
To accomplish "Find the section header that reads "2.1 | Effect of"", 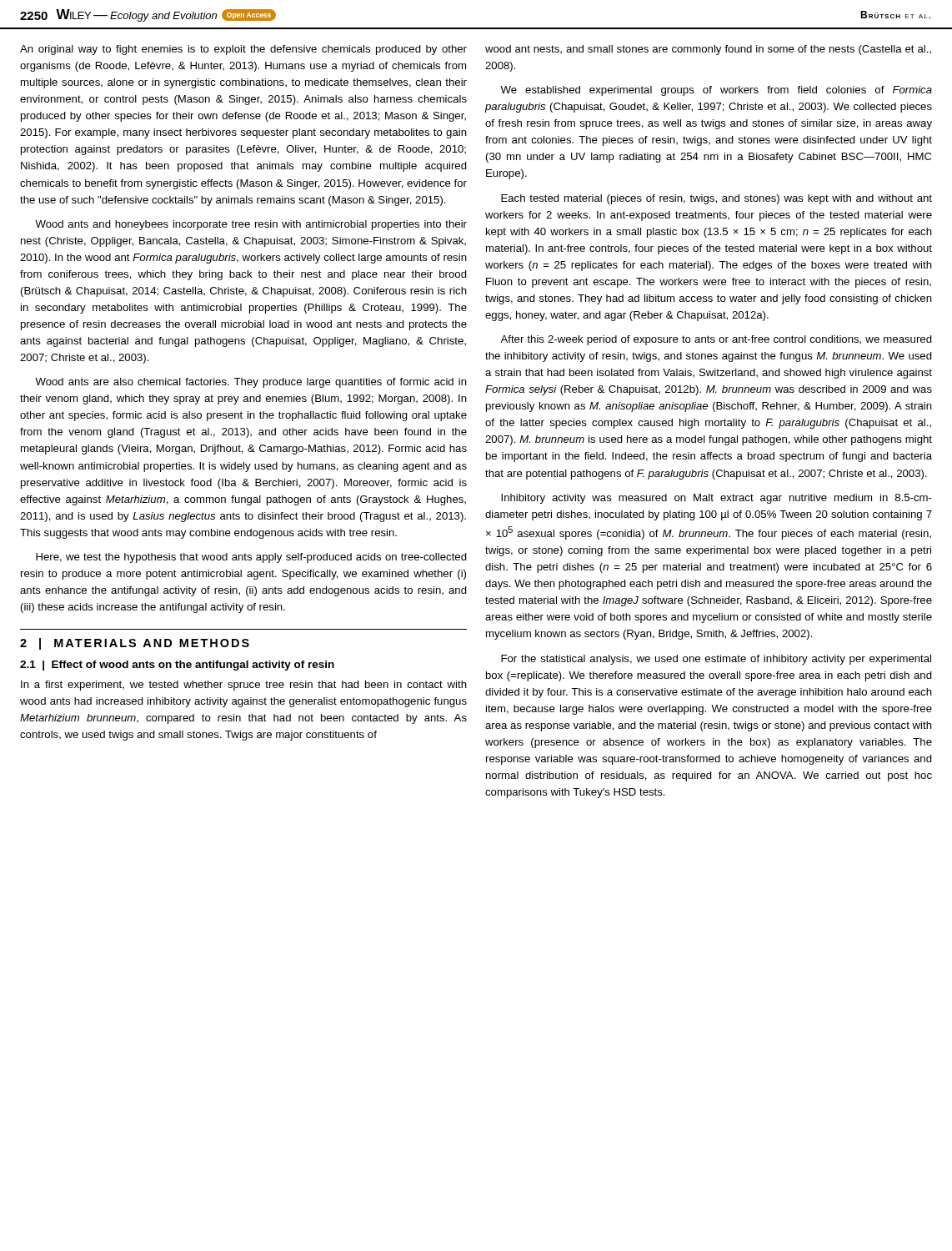I will point(177,664).
